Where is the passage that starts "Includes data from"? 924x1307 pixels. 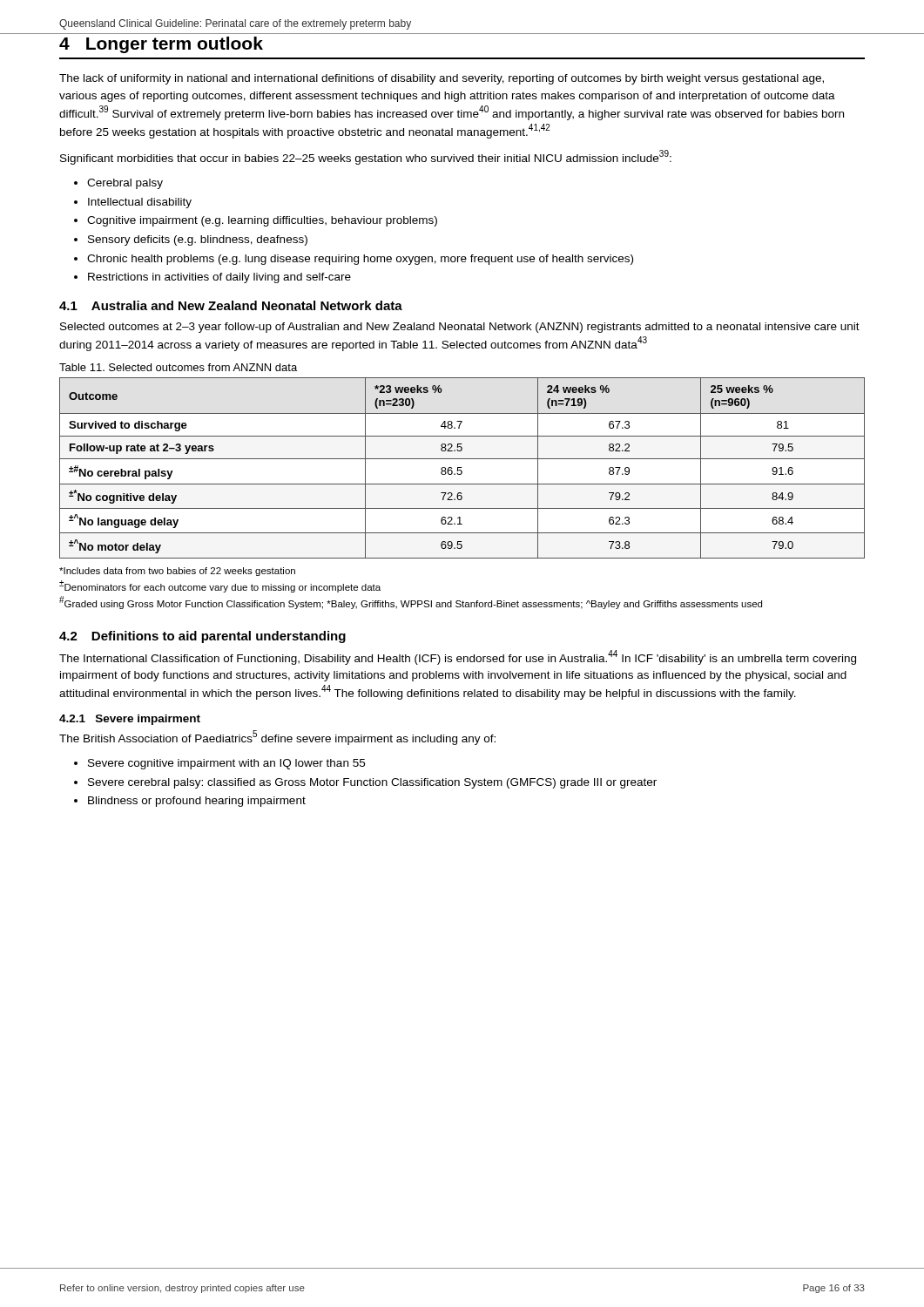(x=177, y=572)
